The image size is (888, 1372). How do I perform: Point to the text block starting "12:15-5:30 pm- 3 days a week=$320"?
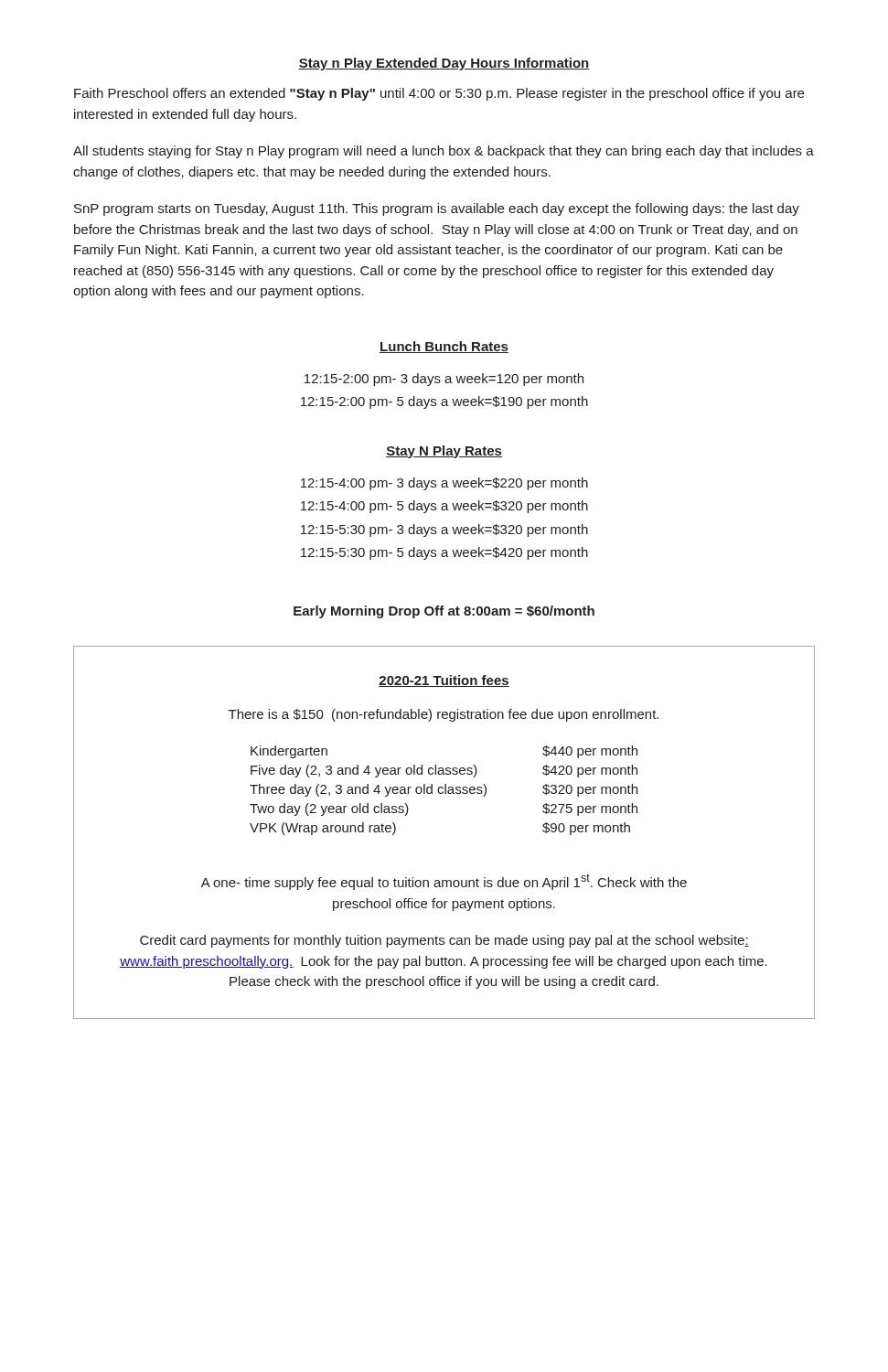click(444, 529)
